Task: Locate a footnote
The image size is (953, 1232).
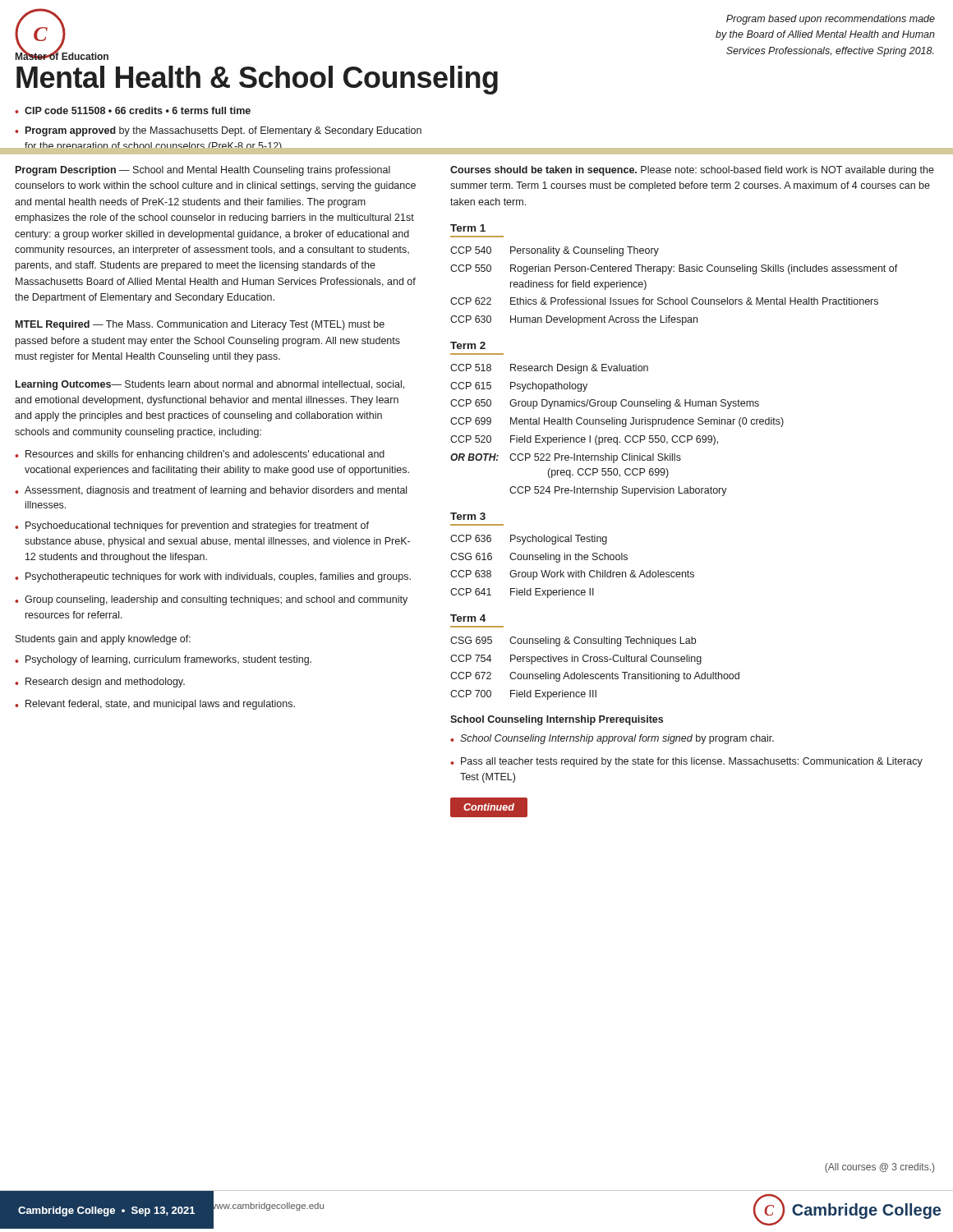Action: [880, 1167]
